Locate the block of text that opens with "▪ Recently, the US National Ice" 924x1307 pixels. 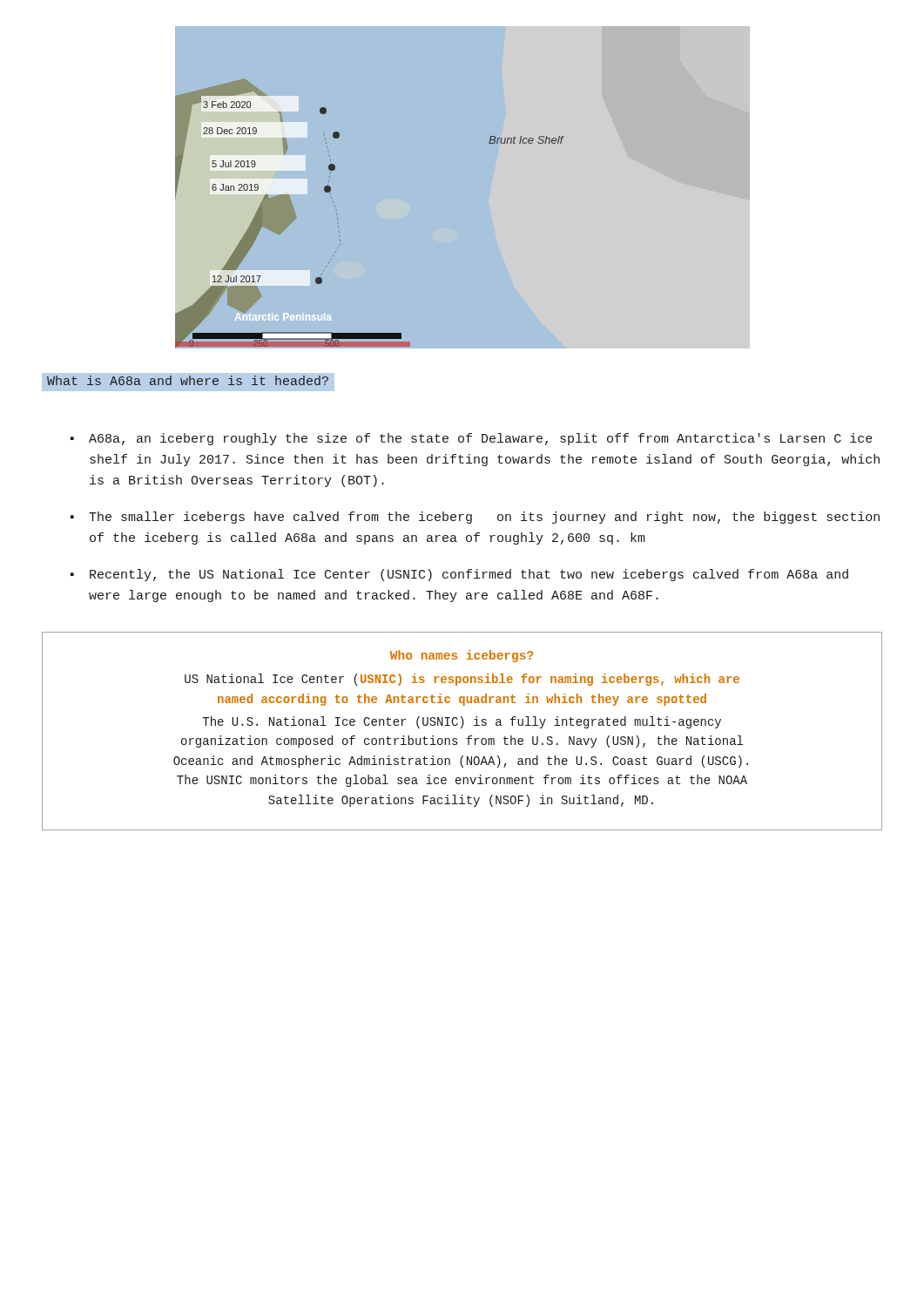[475, 586]
